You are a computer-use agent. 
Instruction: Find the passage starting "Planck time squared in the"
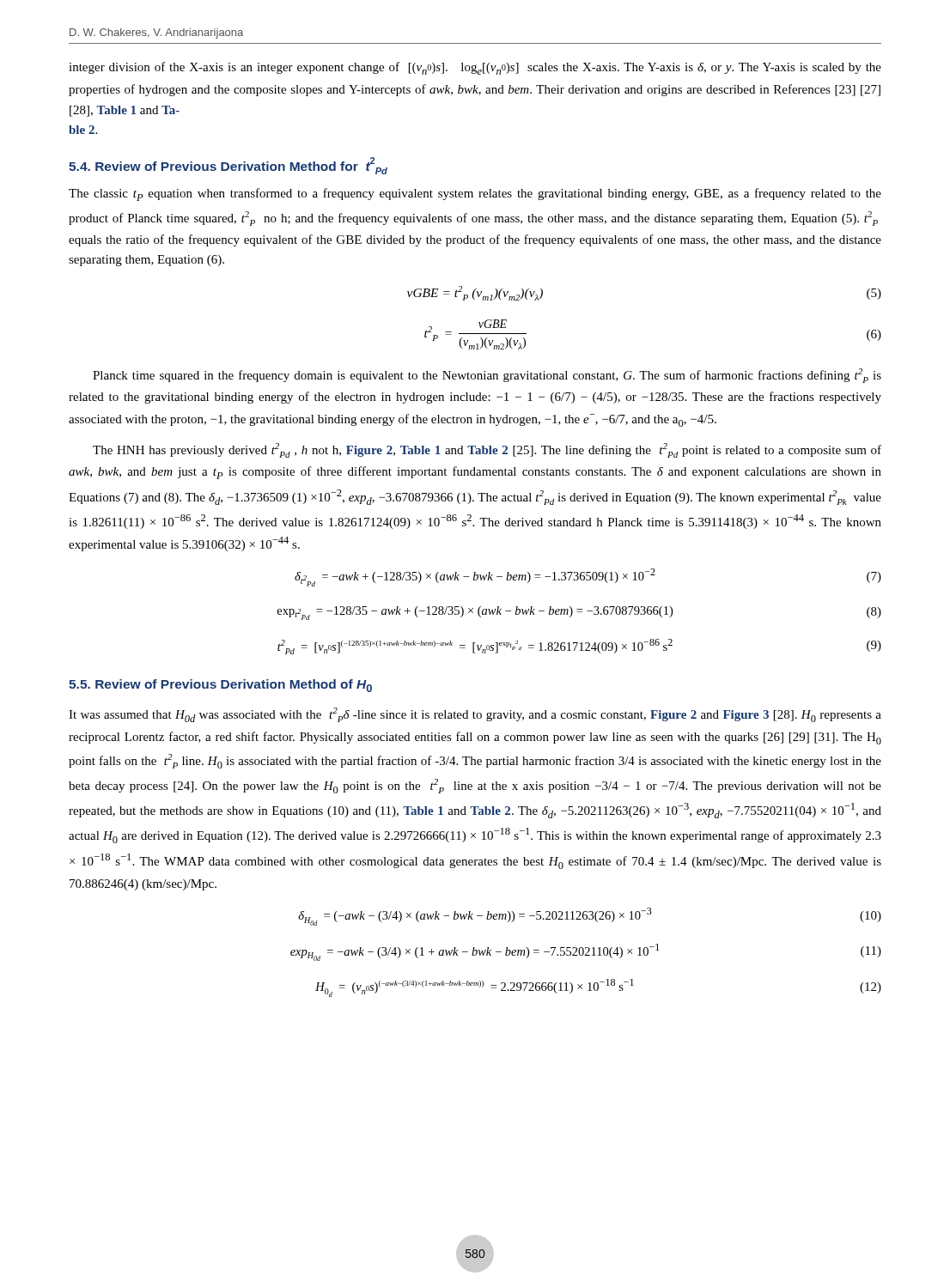click(x=475, y=397)
